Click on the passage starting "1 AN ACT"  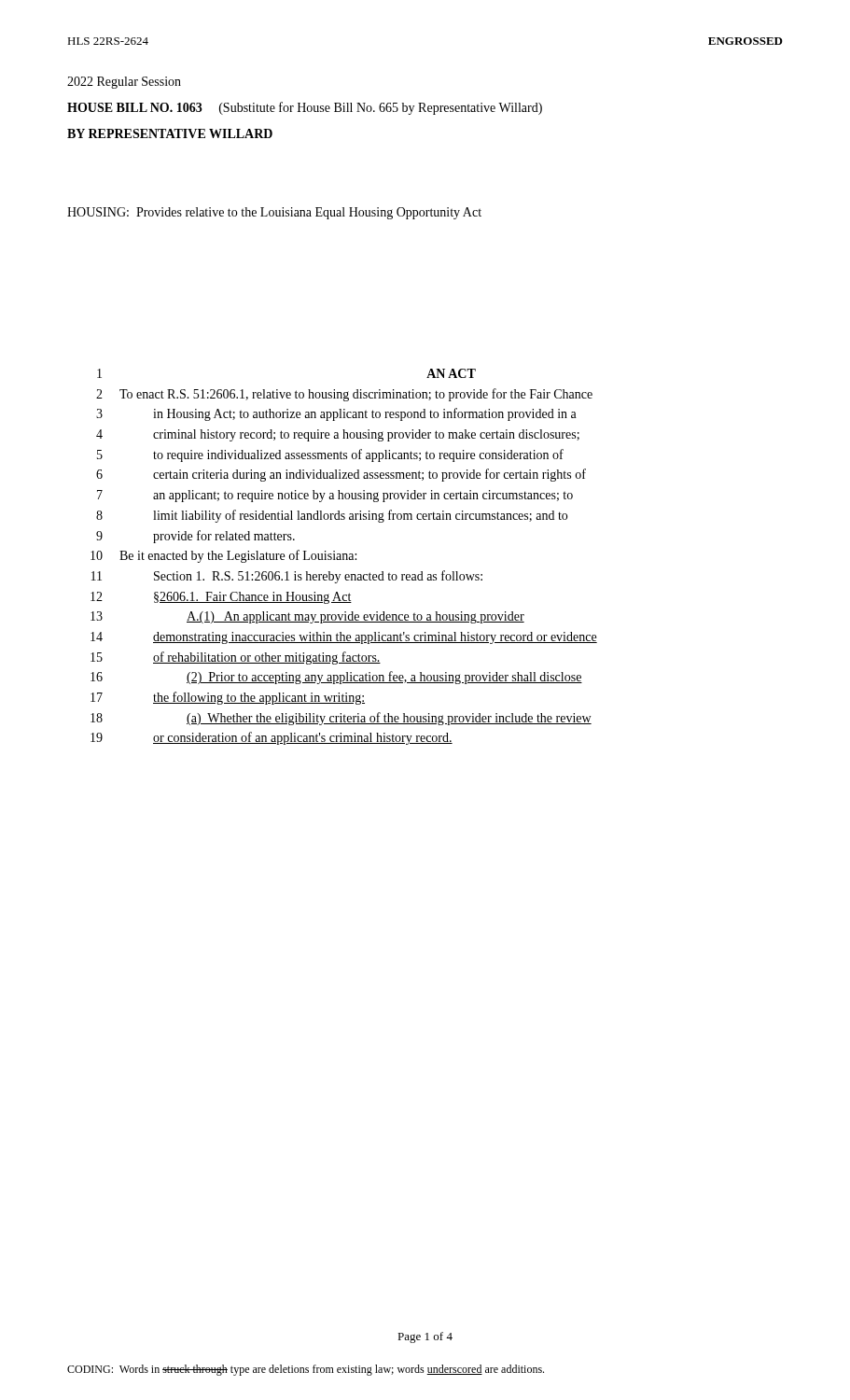click(425, 374)
